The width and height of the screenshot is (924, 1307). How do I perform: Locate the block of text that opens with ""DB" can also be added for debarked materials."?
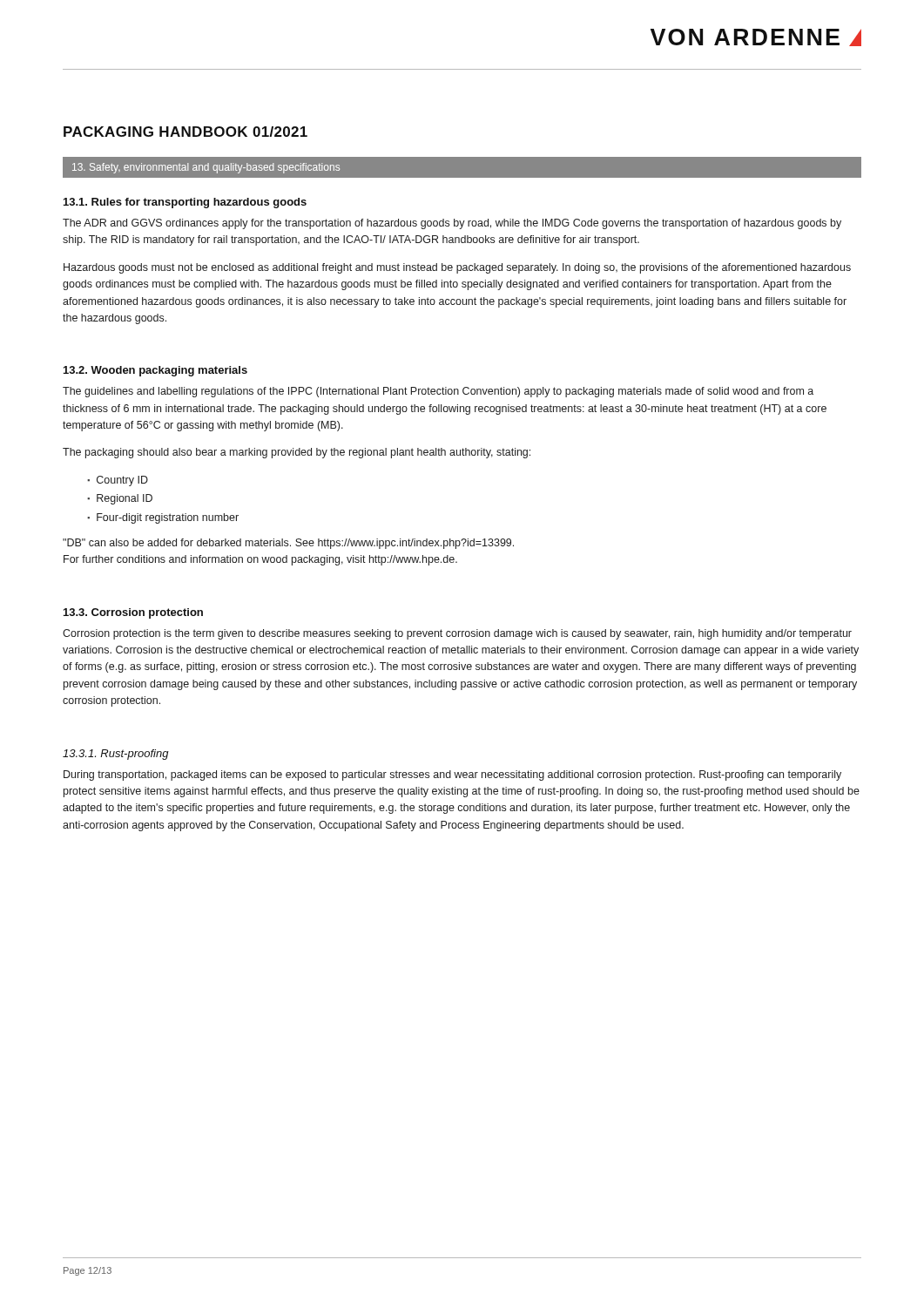pos(289,551)
